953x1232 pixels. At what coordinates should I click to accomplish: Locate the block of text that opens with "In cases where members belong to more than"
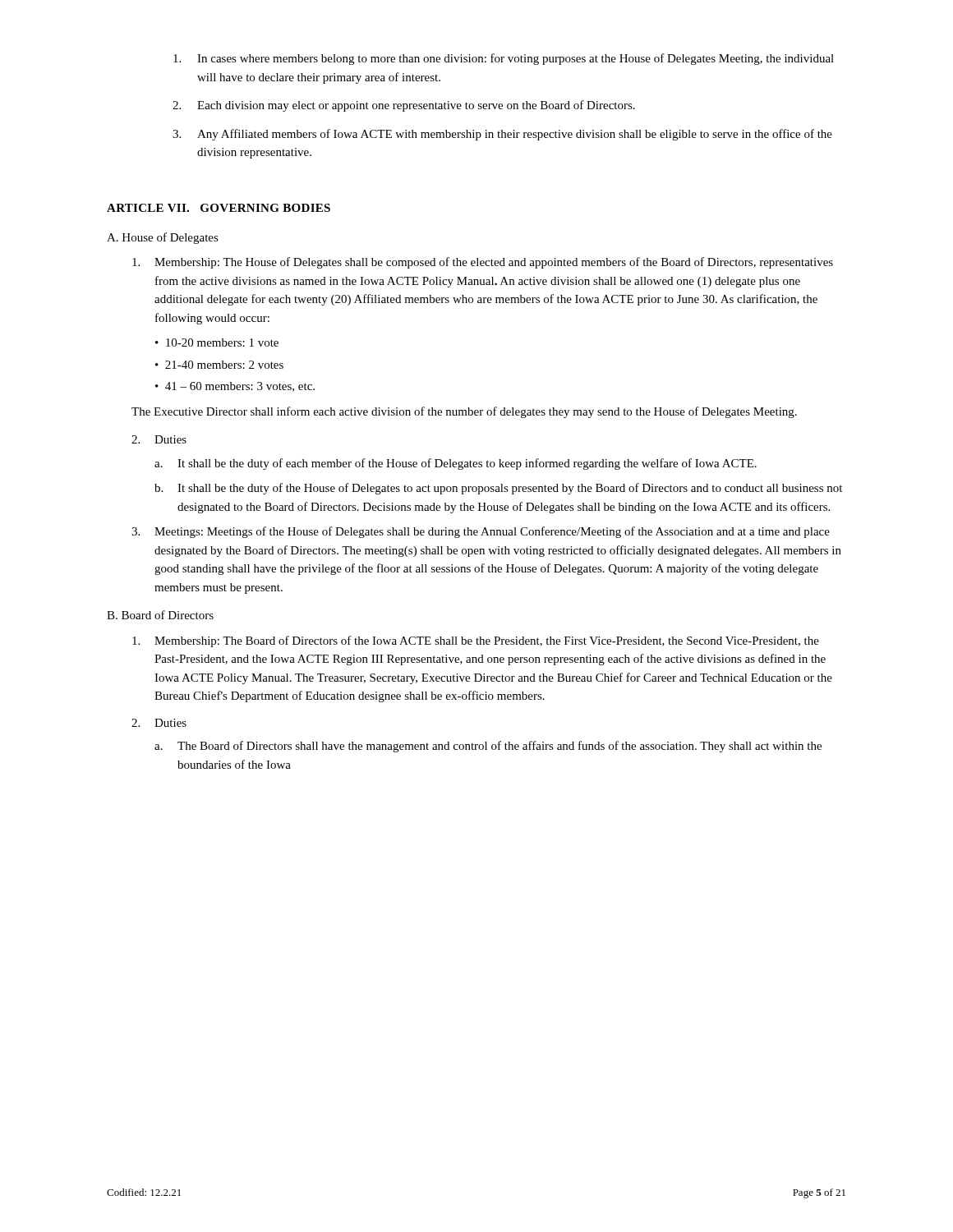[x=509, y=105]
